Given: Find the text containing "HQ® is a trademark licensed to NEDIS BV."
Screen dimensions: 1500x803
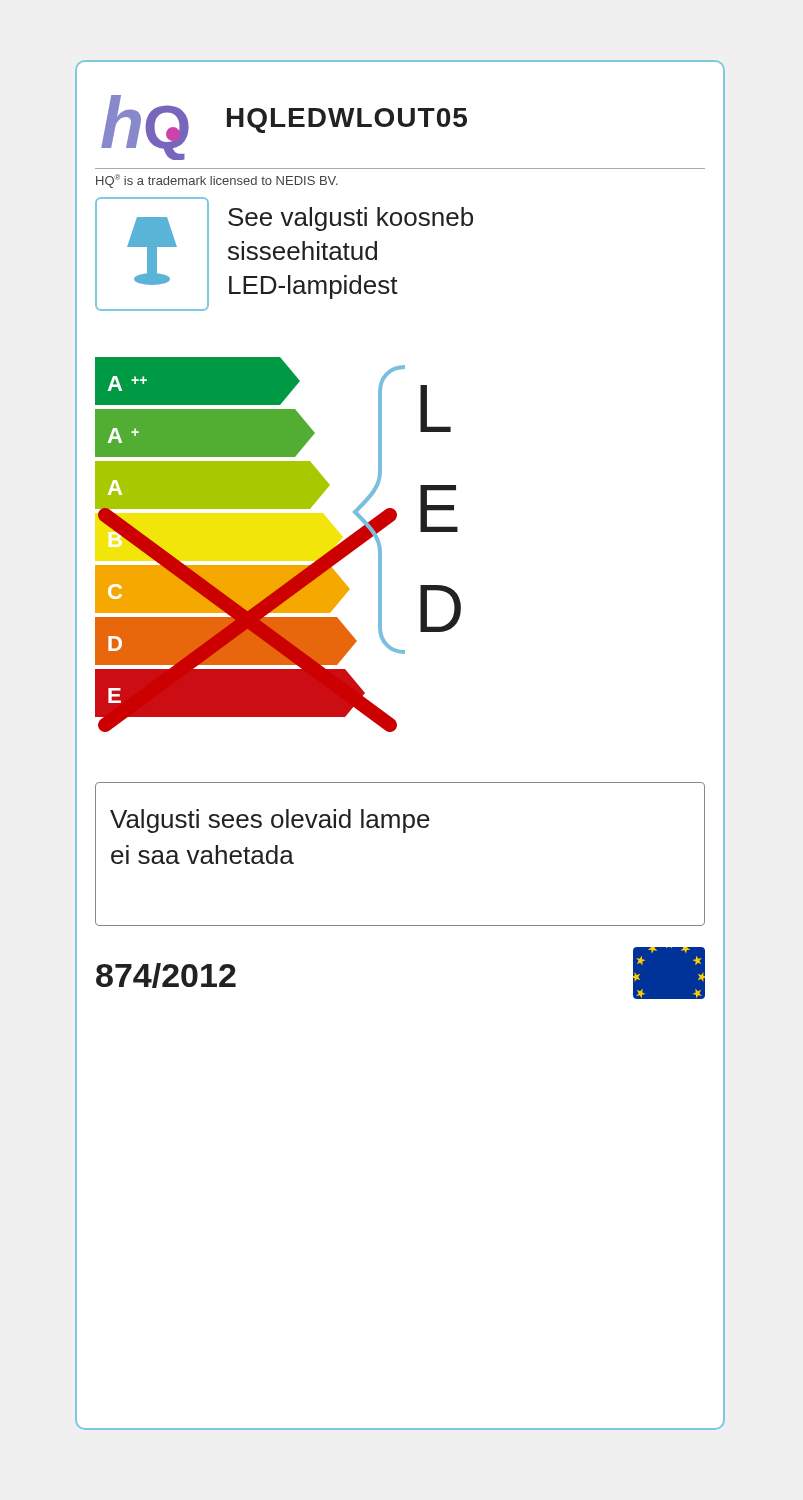Looking at the screenshot, I should (x=217, y=181).
